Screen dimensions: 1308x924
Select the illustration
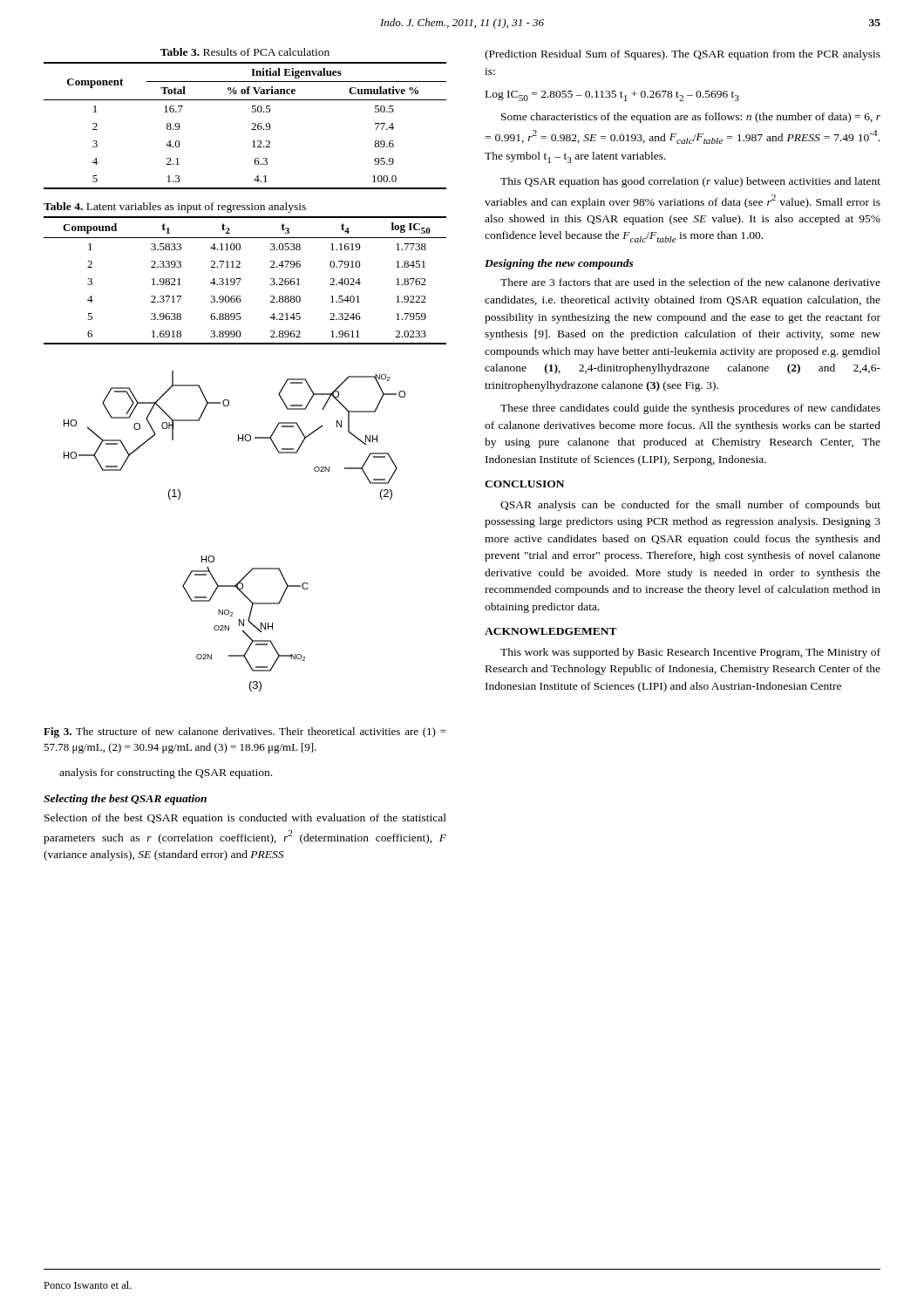tap(245, 536)
